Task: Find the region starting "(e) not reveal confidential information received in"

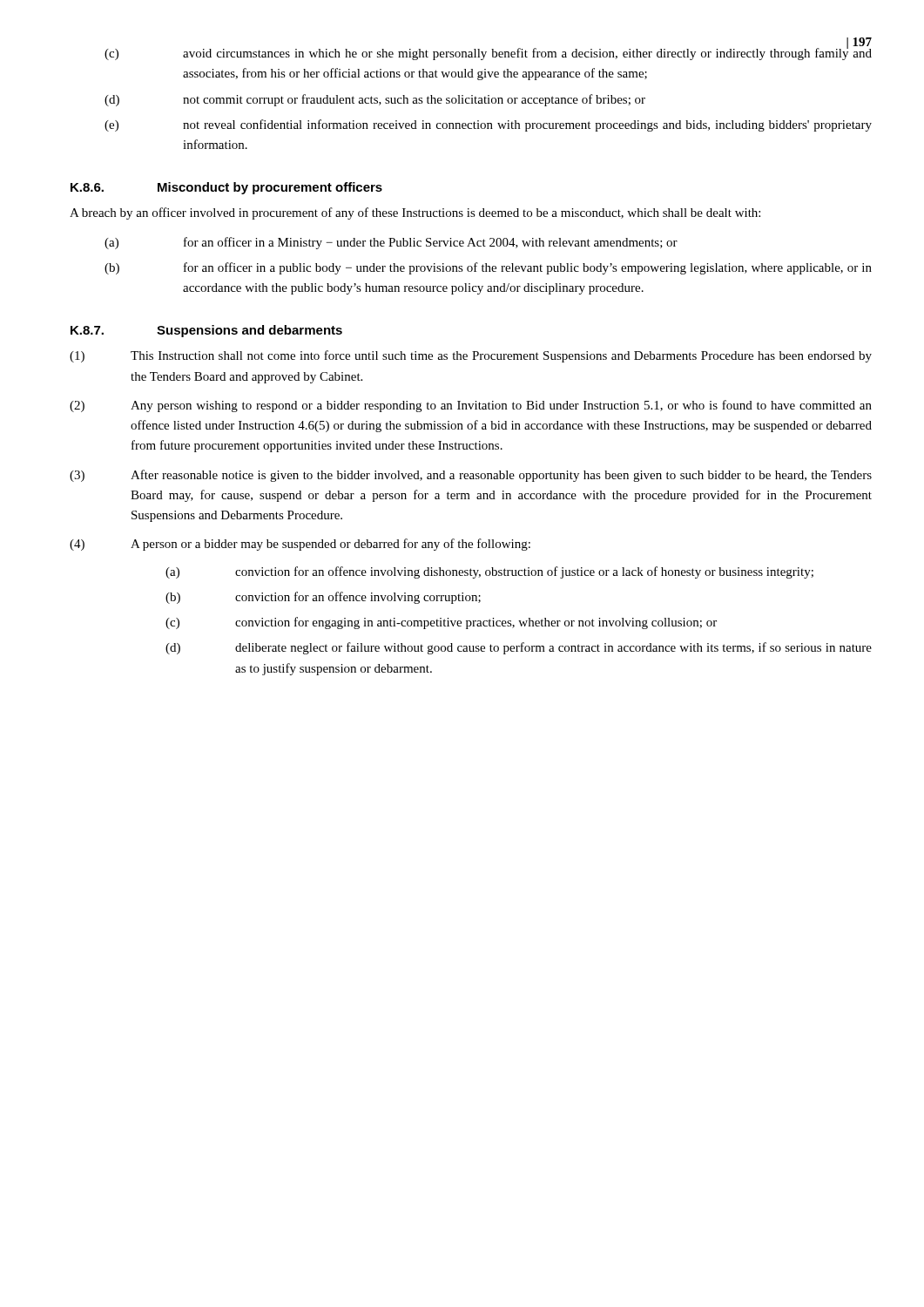Action: click(471, 135)
